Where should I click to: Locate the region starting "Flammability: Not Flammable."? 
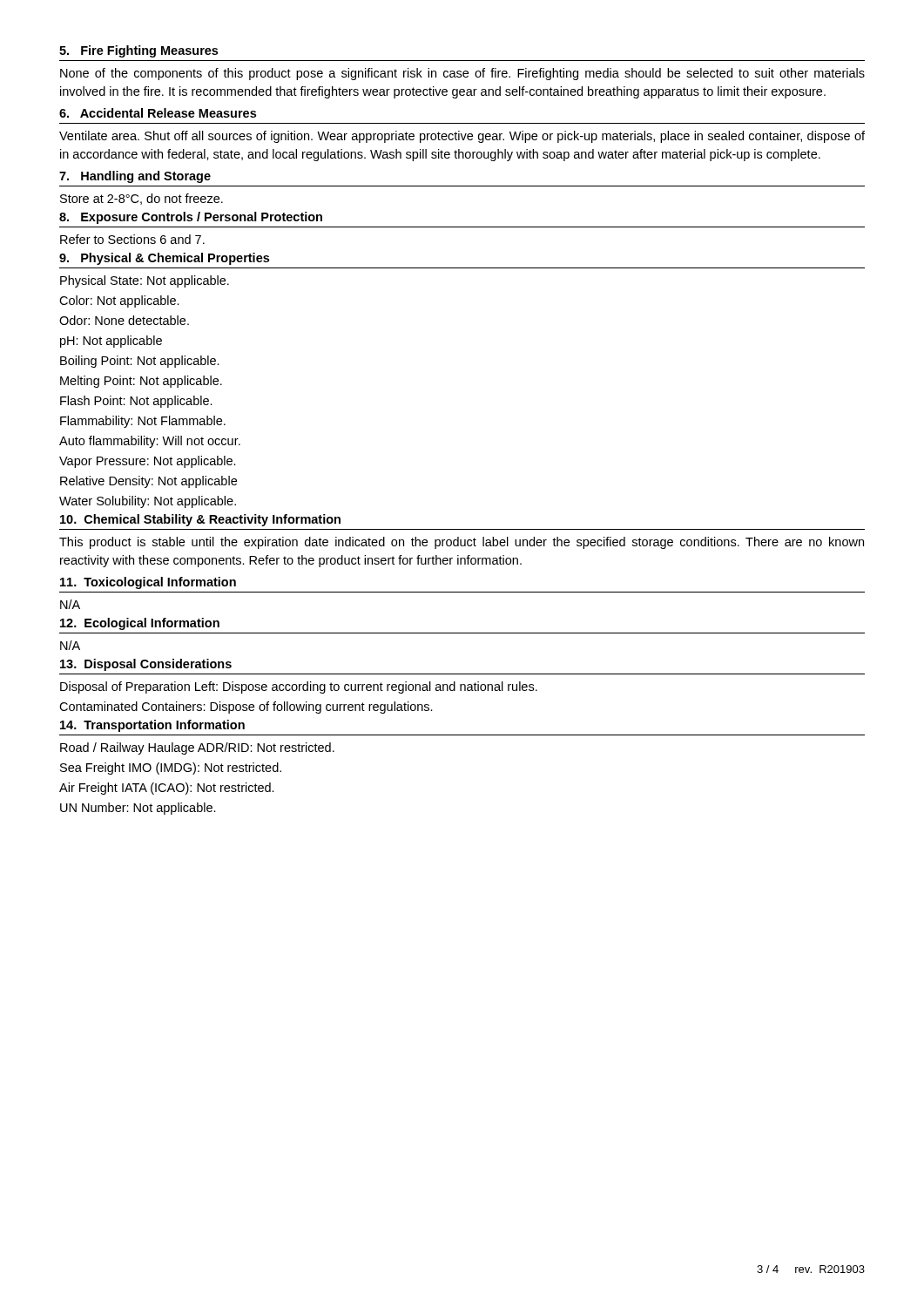143,421
